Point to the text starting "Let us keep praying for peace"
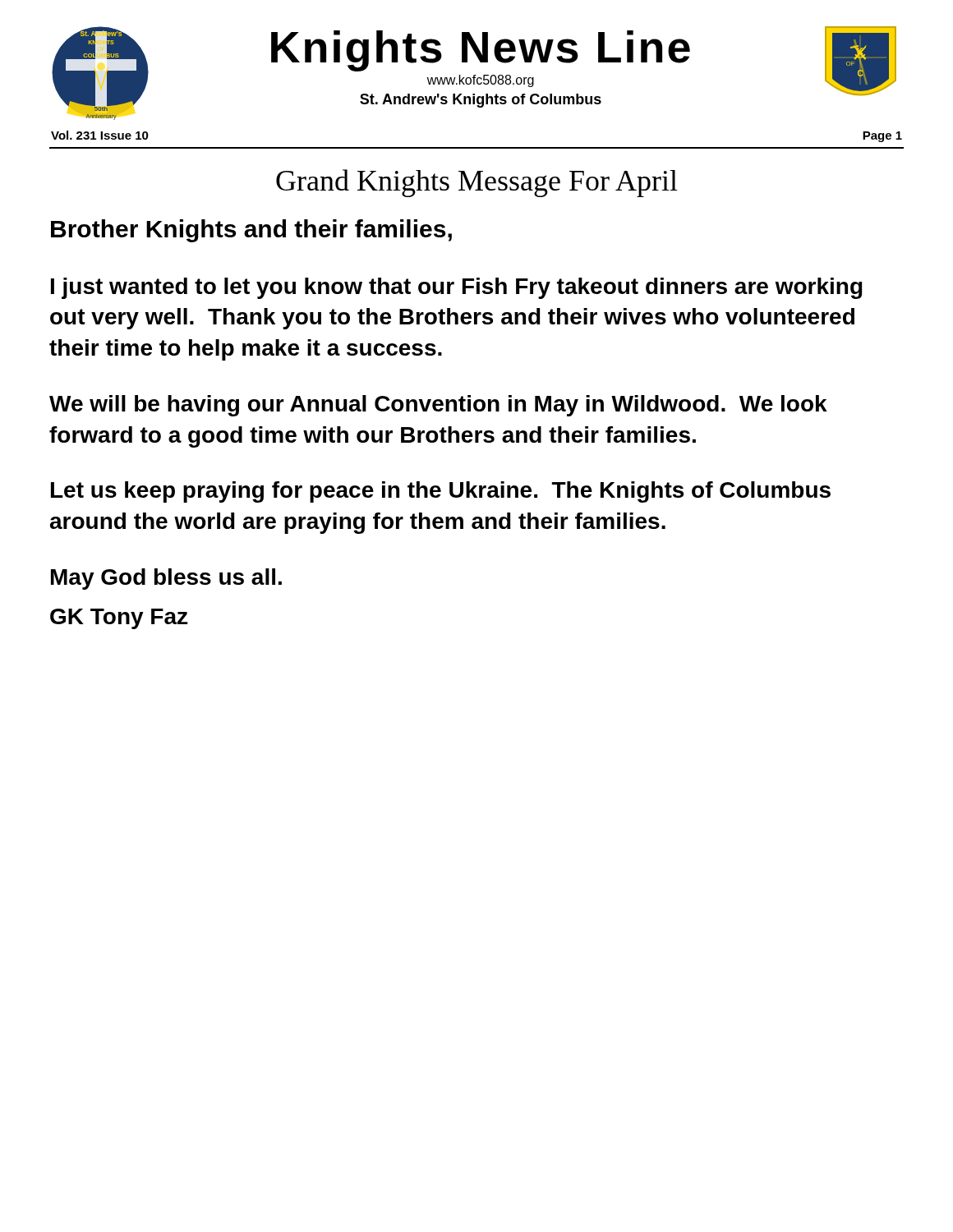This screenshot has width=953, height=1232. coord(440,506)
